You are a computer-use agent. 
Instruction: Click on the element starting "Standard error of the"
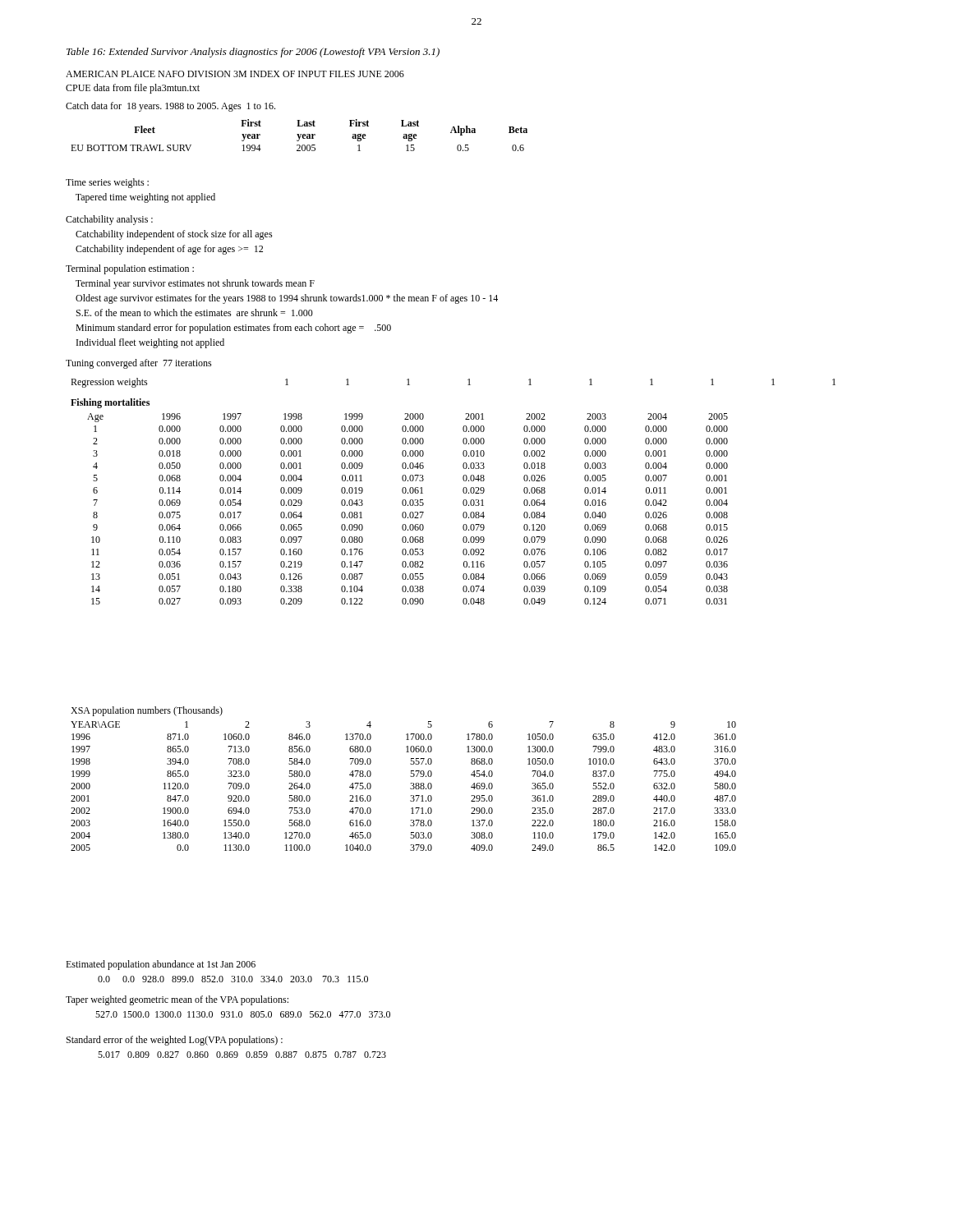pos(226,1047)
